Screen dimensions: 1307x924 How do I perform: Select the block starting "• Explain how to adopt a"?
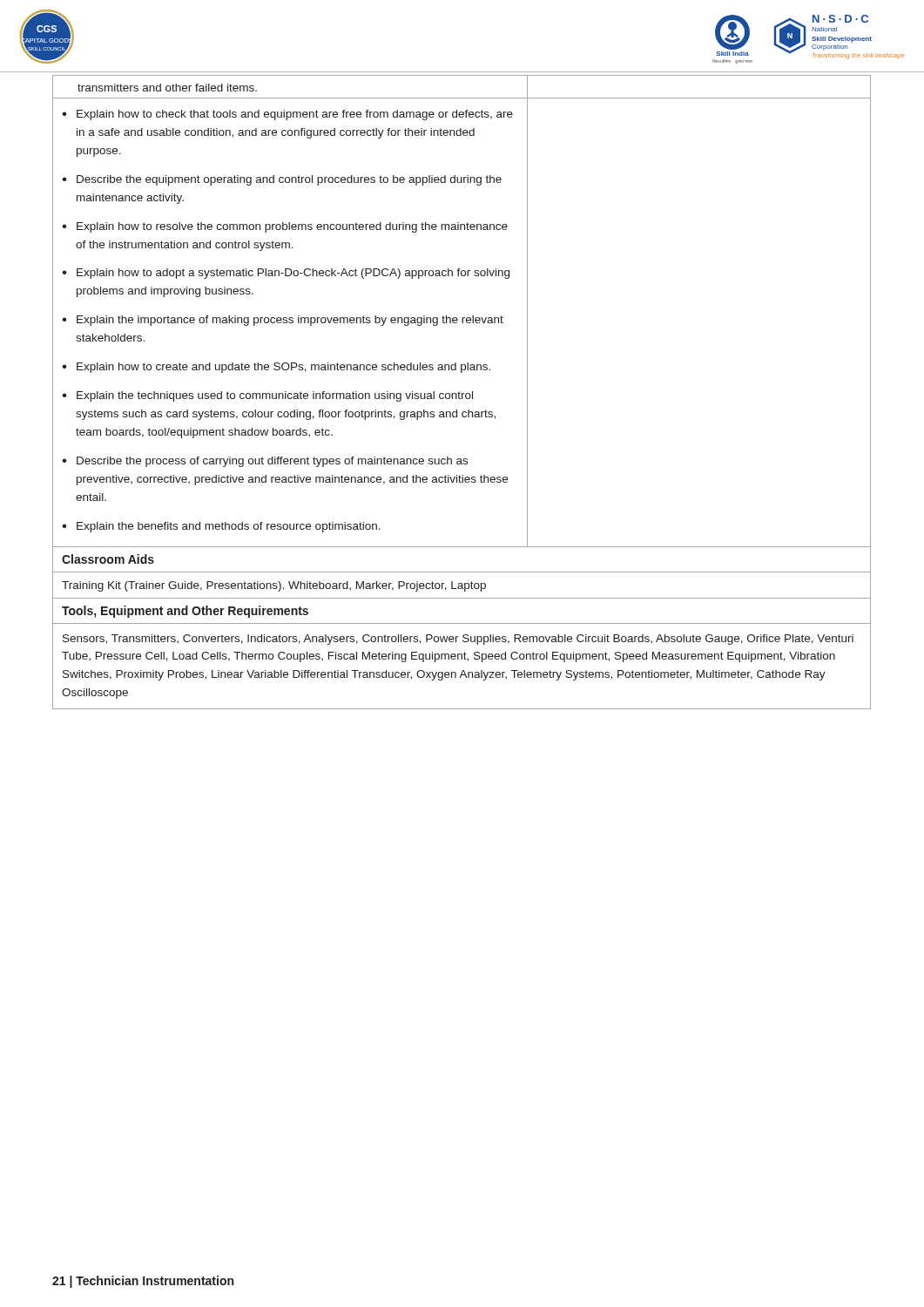[x=290, y=283]
